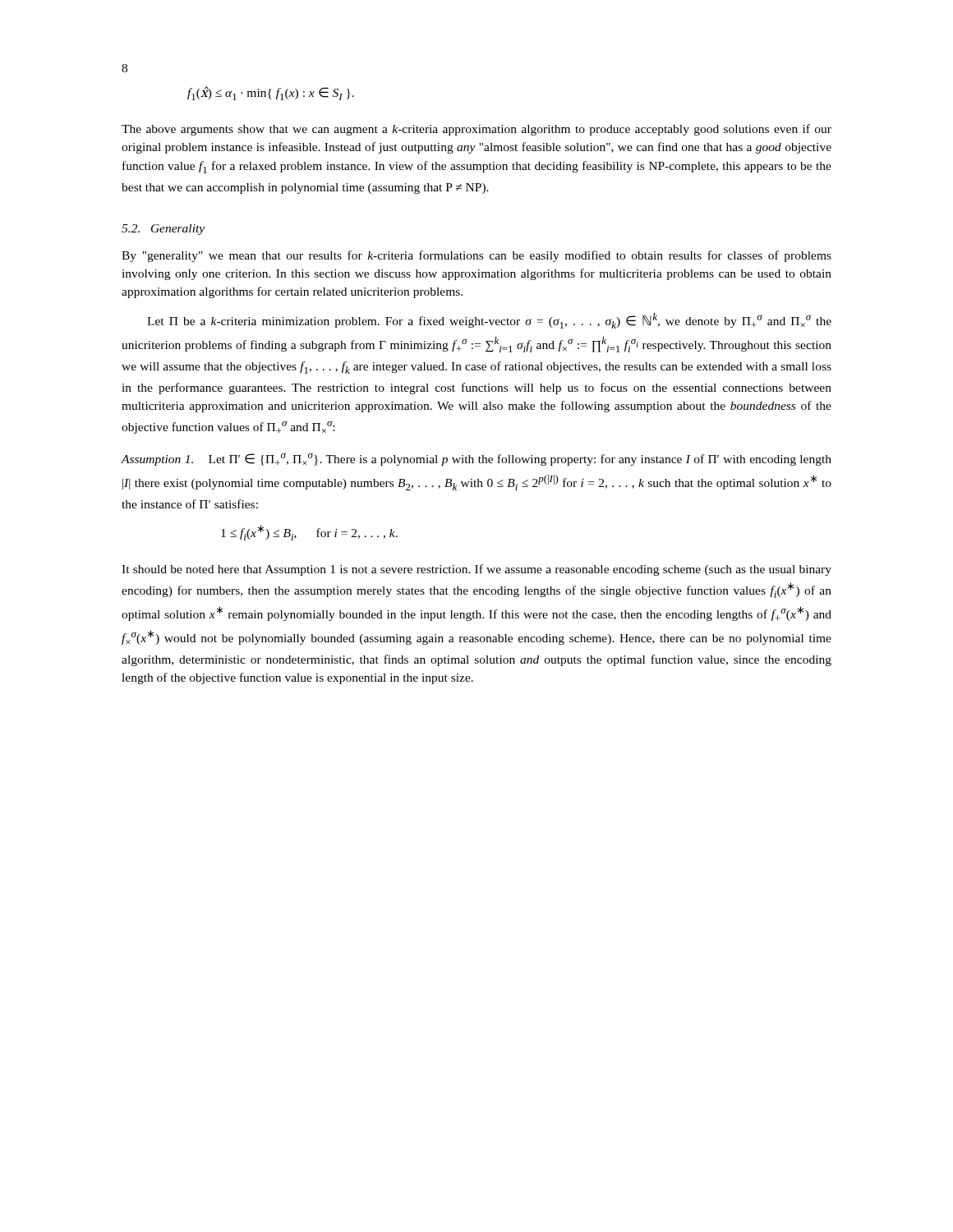Select the text block containing "Let Π be a k-criteria"
Screen dimensions: 1232x953
[x=476, y=374]
